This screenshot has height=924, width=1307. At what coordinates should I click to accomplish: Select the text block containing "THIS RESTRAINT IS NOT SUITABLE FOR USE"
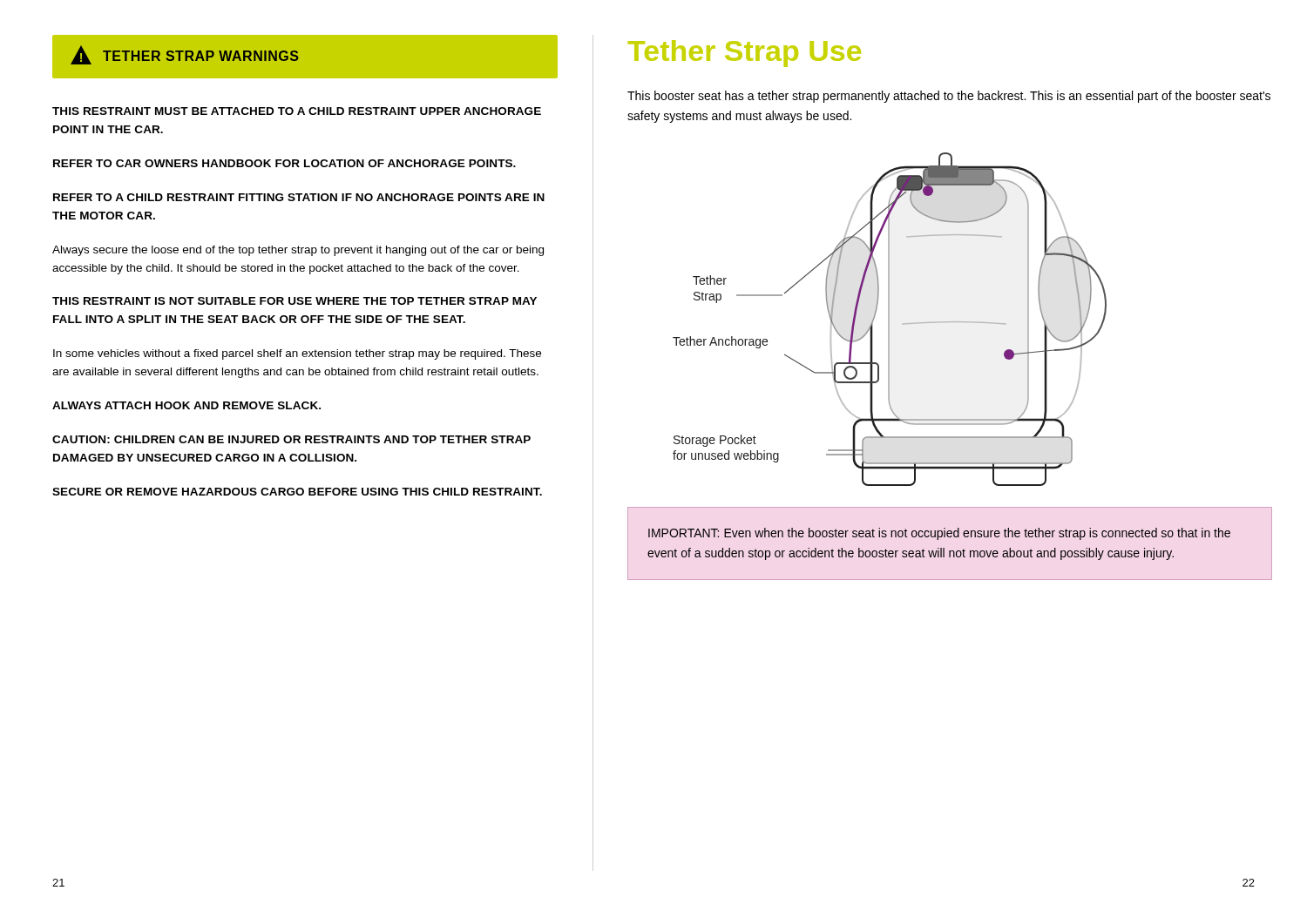(x=295, y=310)
